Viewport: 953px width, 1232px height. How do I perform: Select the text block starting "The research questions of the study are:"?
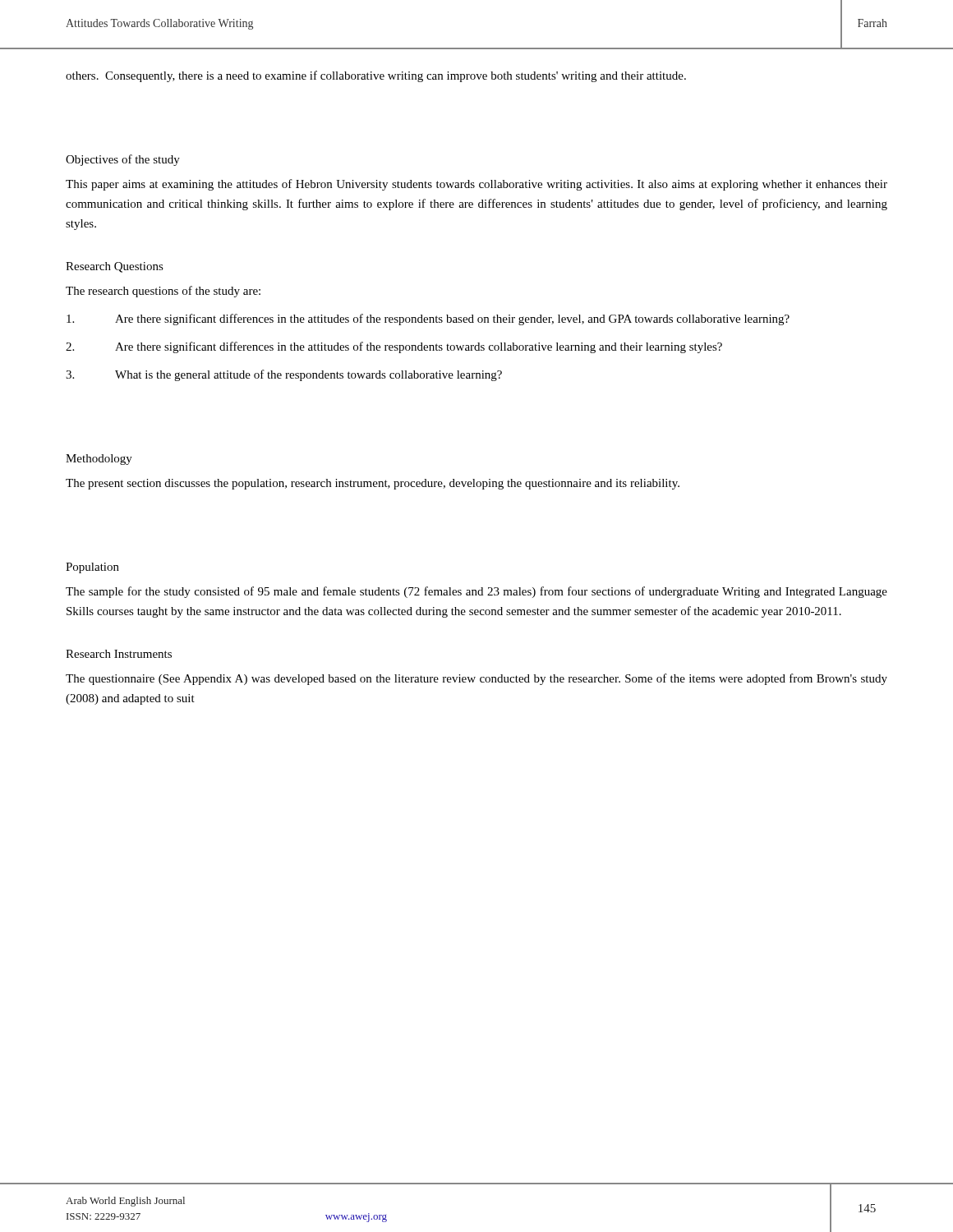[164, 291]
